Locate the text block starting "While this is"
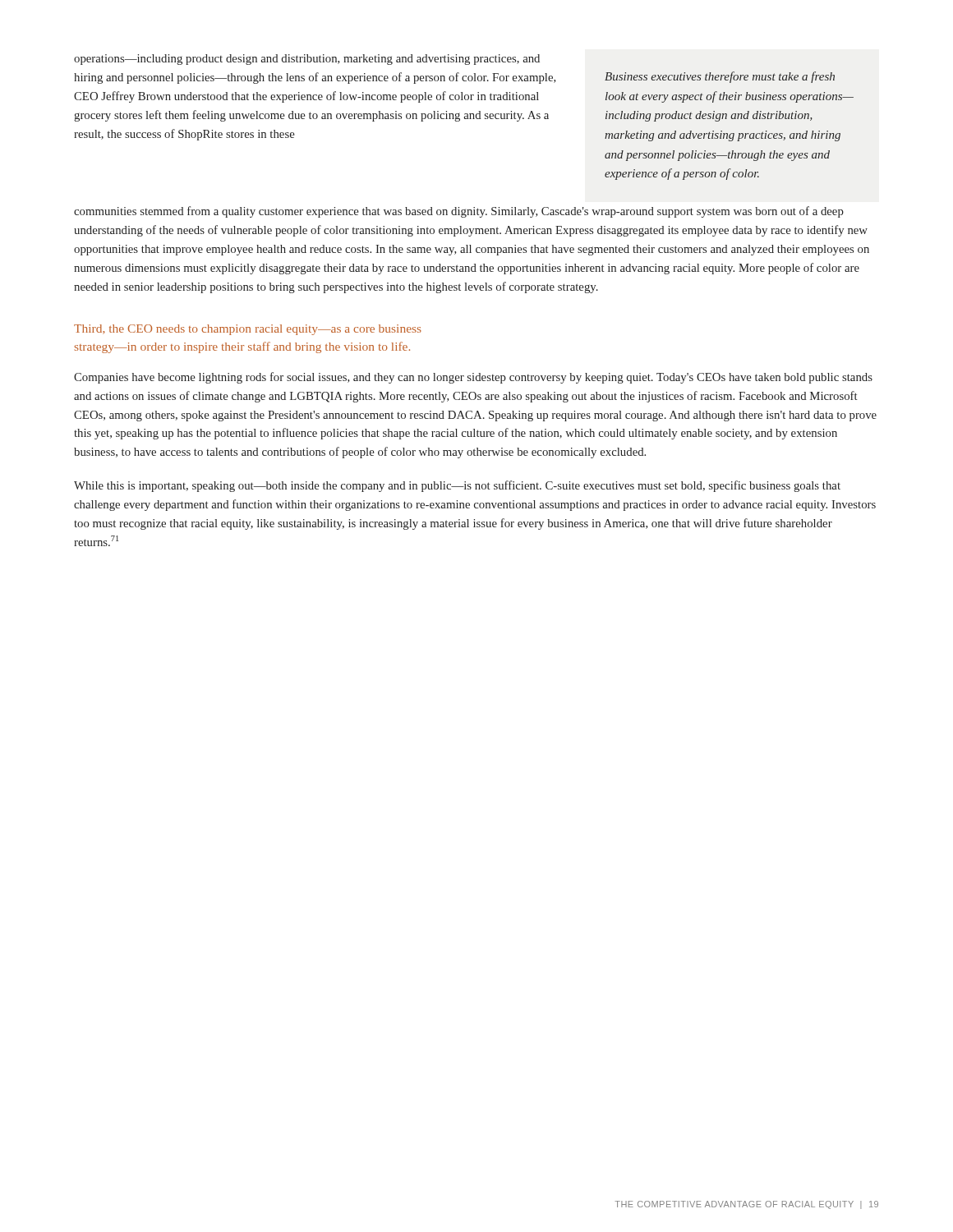 coord(475,514)
